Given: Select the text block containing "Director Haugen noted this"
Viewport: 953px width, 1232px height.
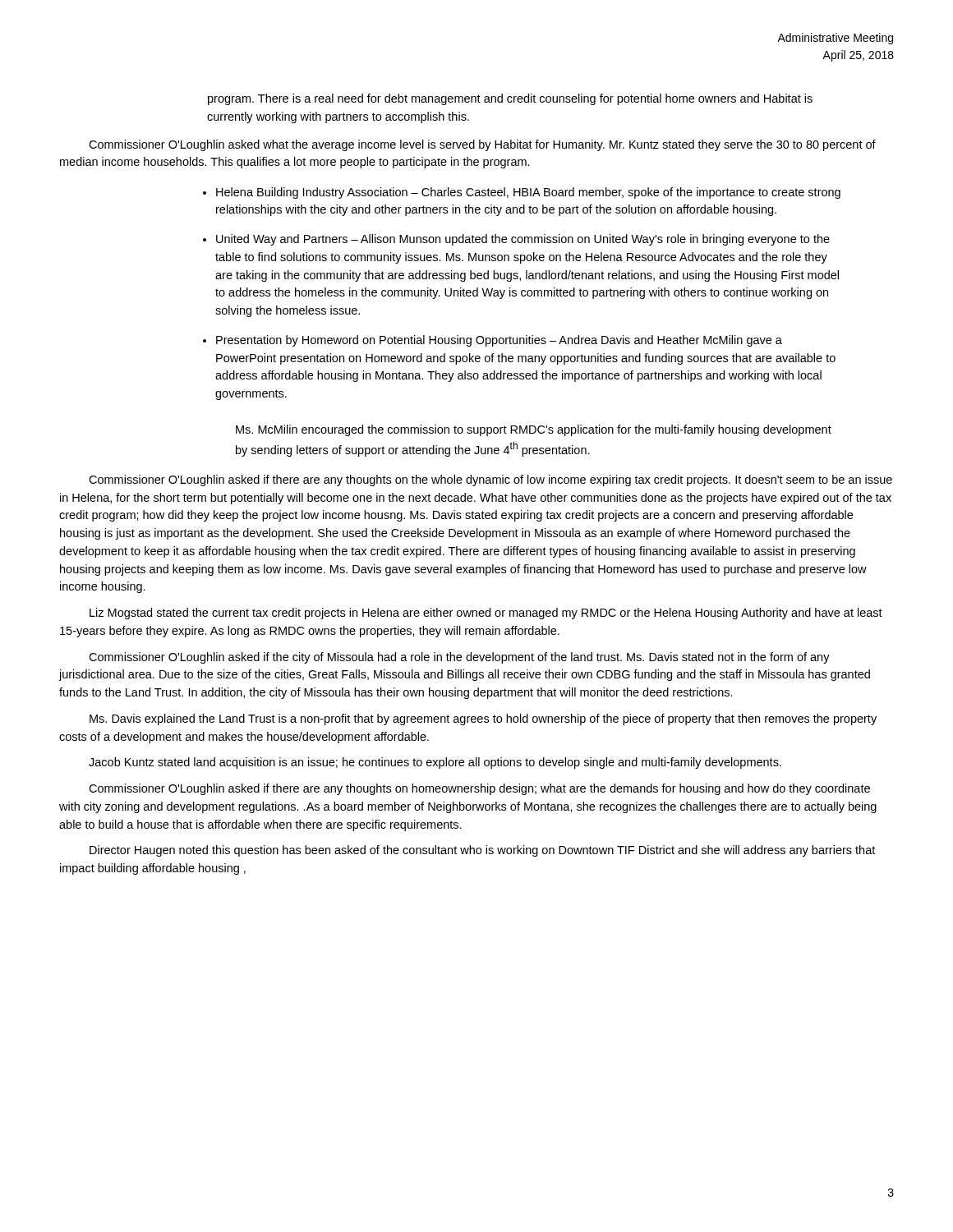Looking at the screenshot, I should click(467, 859).
